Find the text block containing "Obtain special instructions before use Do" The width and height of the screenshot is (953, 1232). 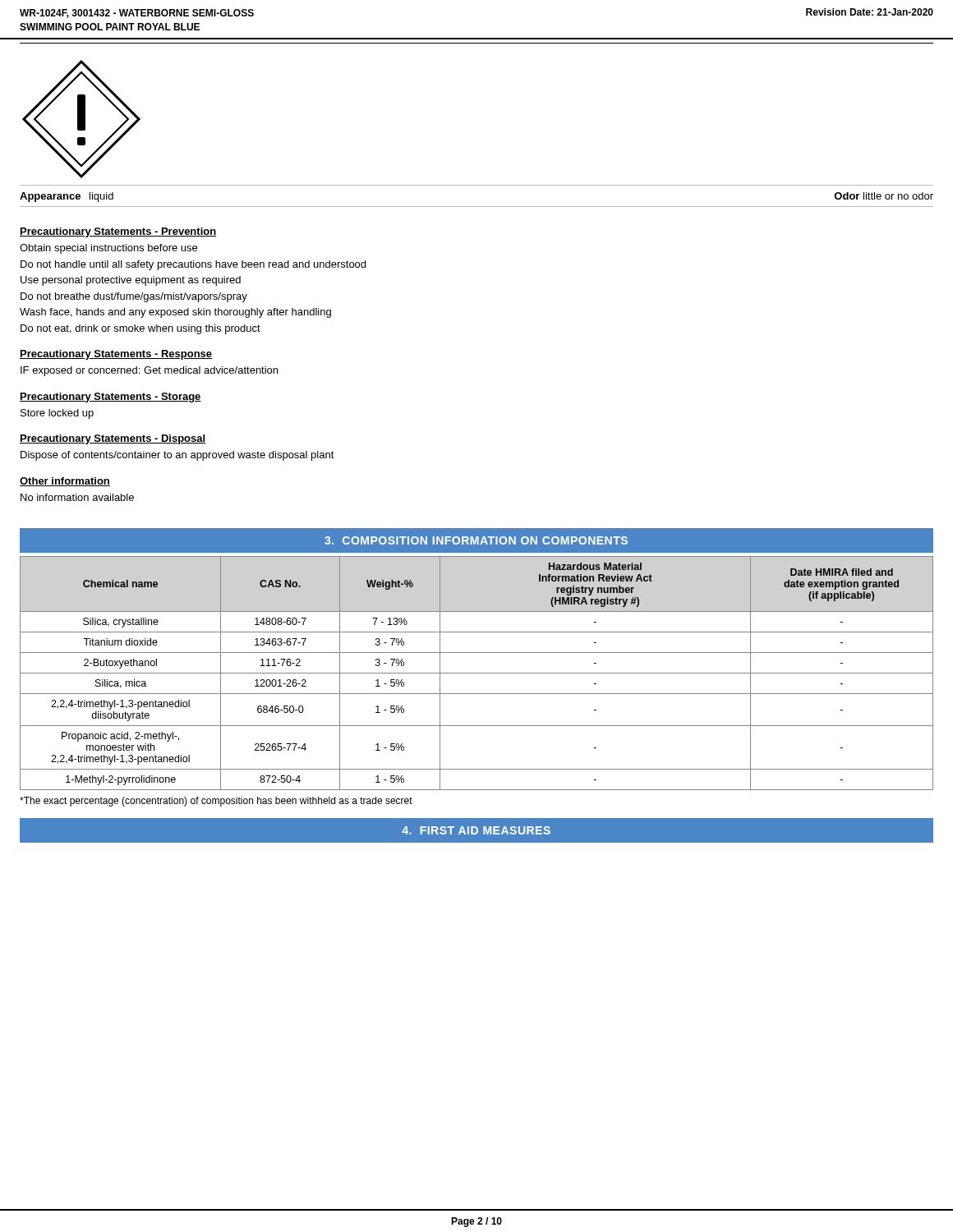193,288
